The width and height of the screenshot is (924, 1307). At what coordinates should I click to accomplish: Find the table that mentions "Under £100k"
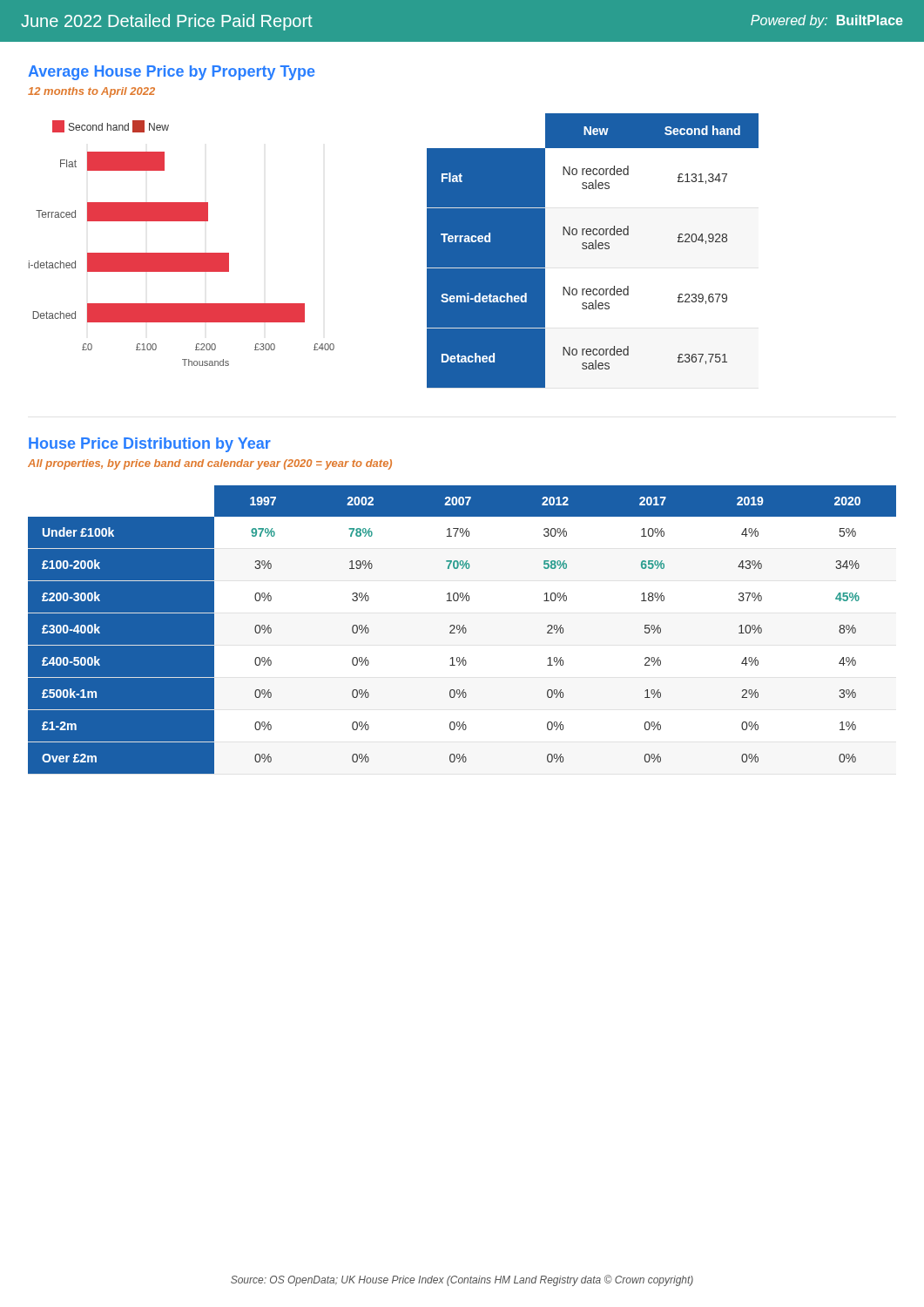click(x=462, y=630)
